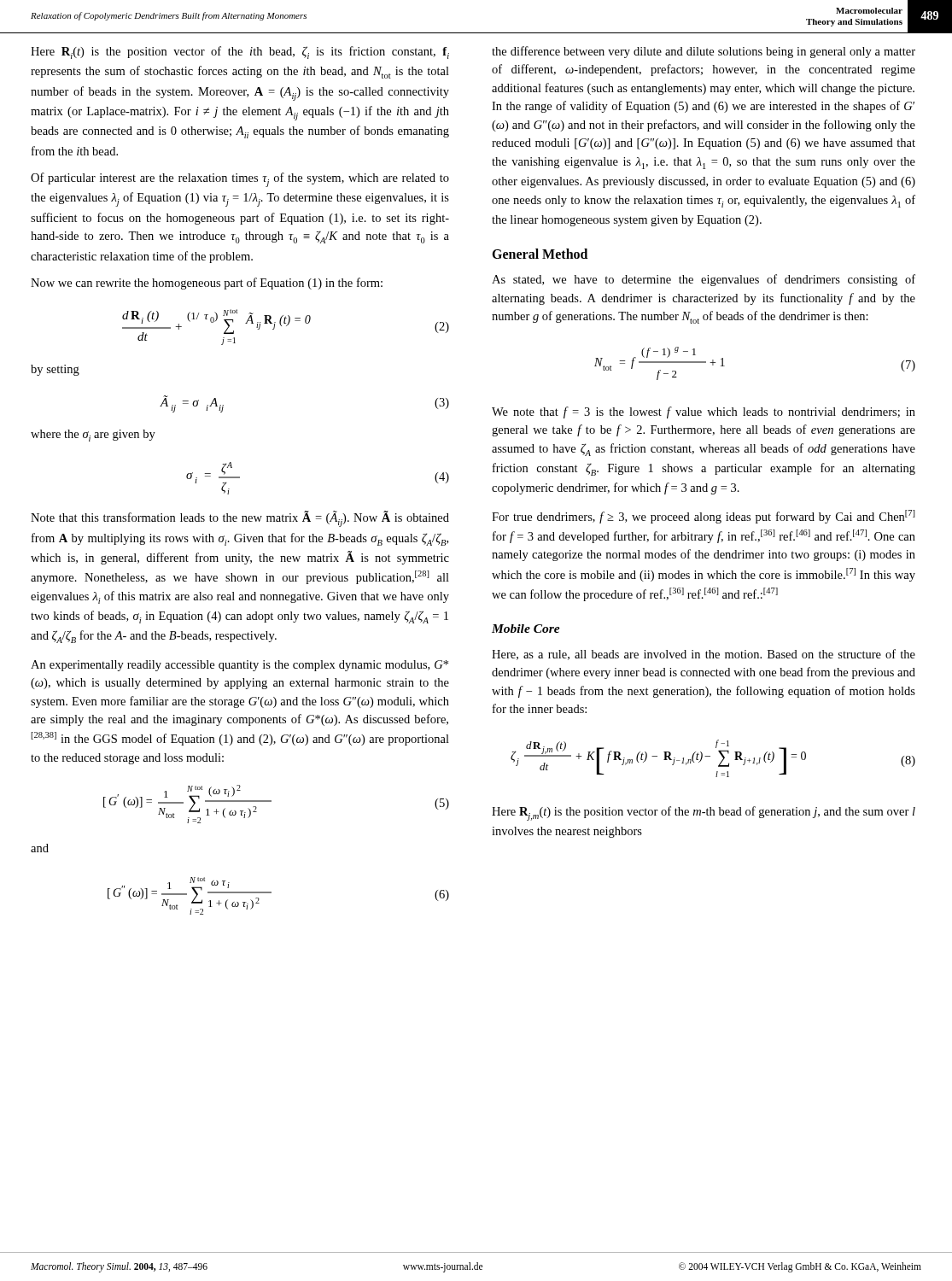Find the passage starting "Here Rj,m(t) is the position vector of"
This screenshot has height=1281, width=952.
704,821
